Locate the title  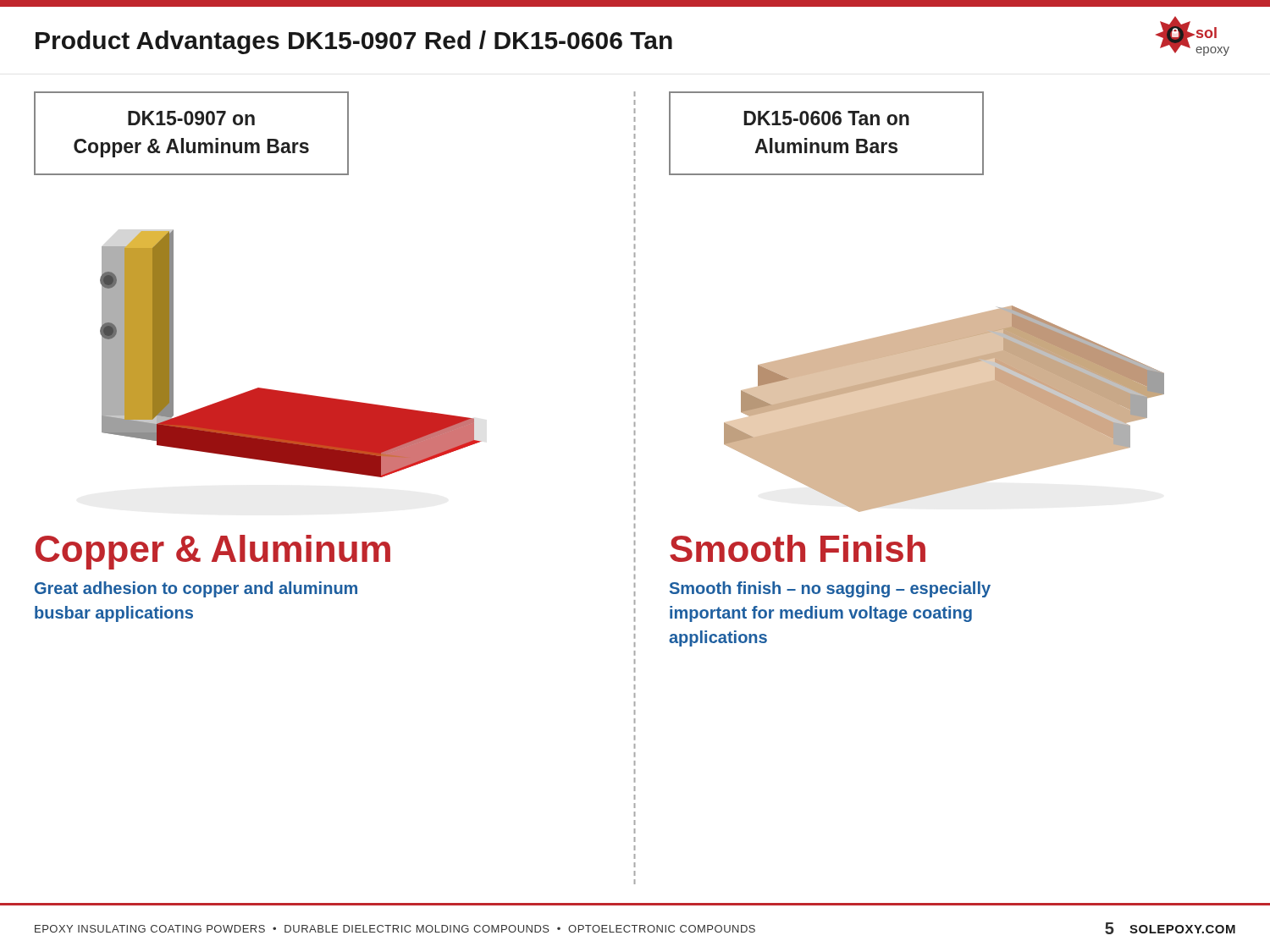point(354,40)
